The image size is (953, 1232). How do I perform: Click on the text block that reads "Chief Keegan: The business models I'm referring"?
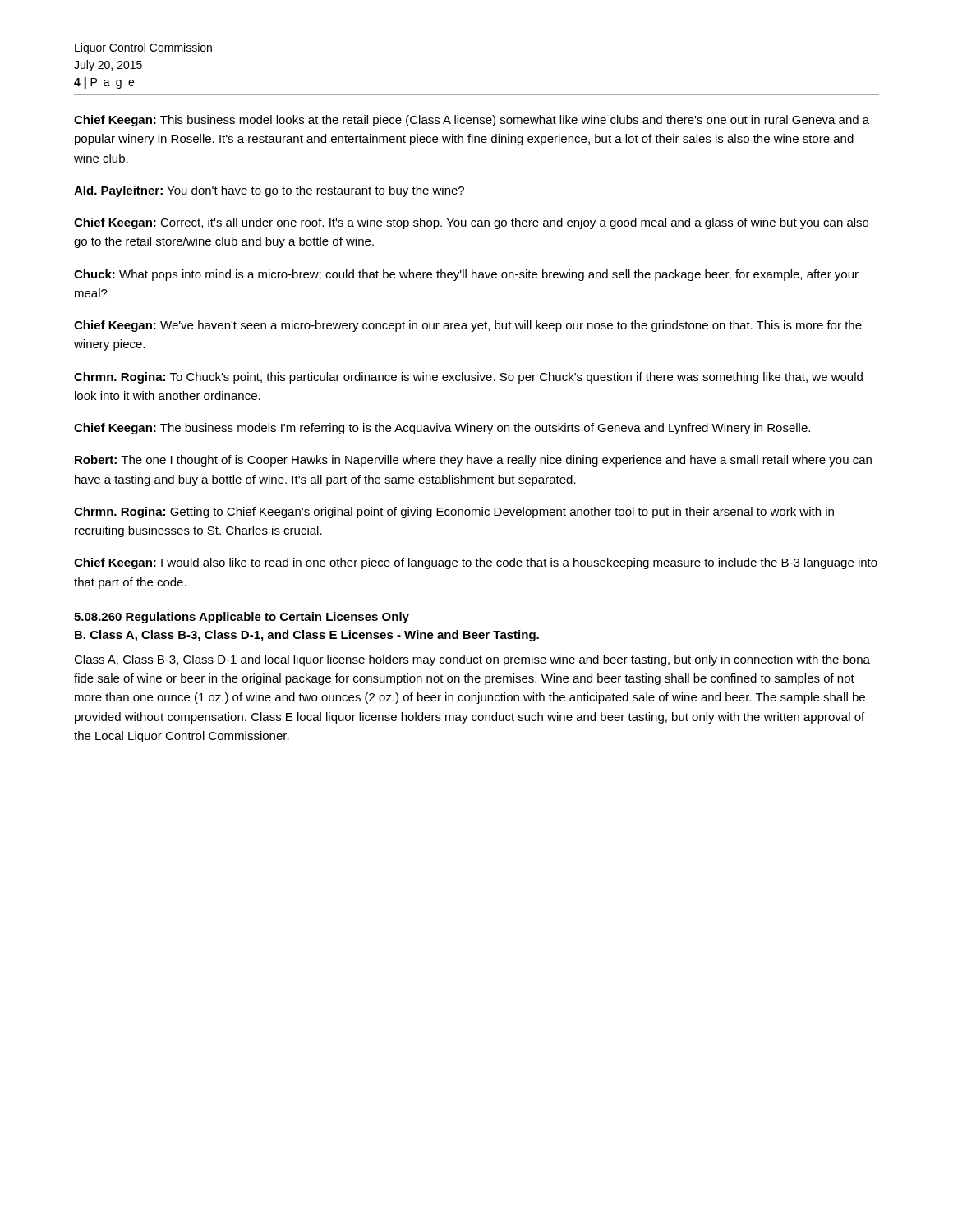443,428
